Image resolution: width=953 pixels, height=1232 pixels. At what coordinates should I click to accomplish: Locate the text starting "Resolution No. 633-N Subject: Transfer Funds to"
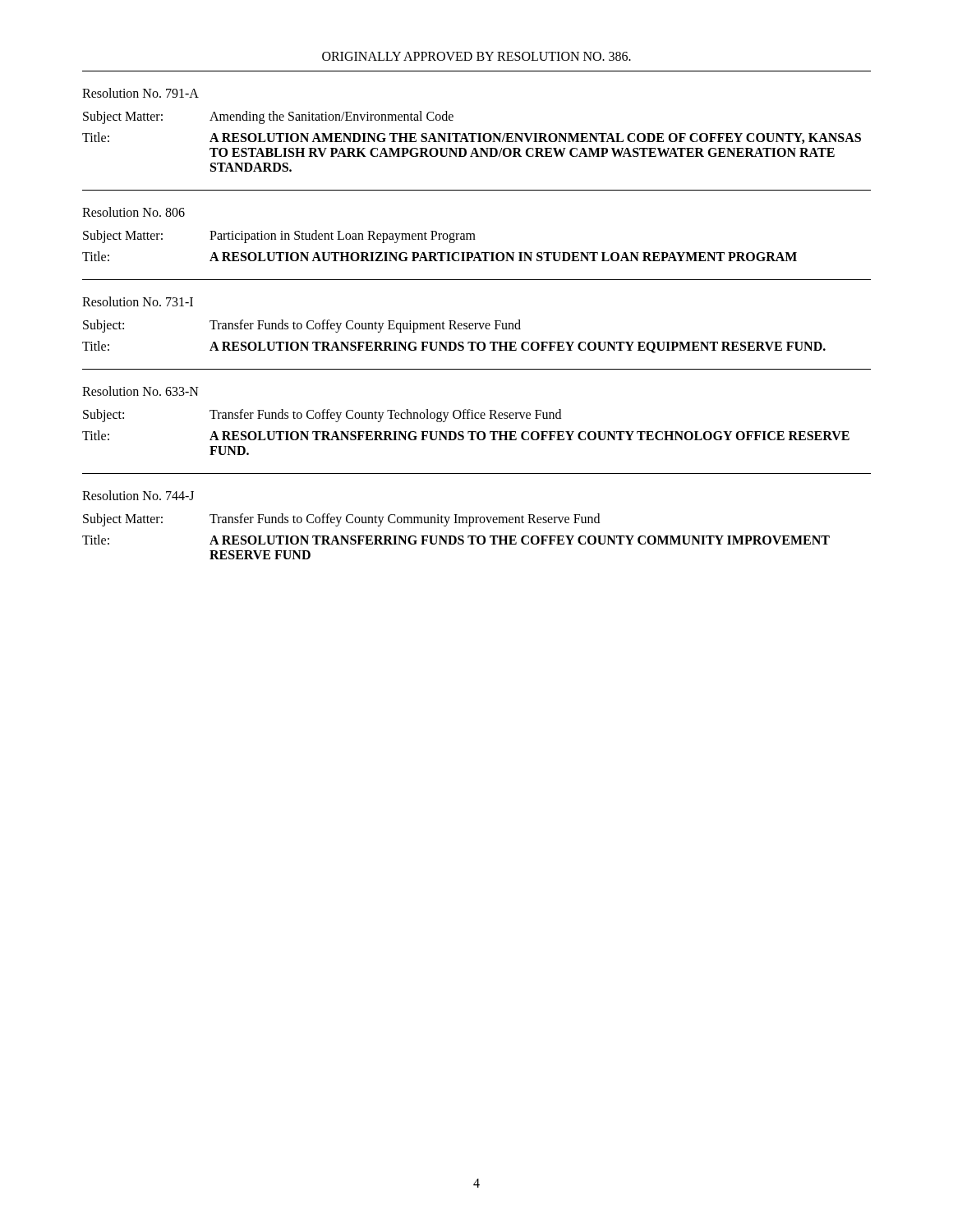476,421
